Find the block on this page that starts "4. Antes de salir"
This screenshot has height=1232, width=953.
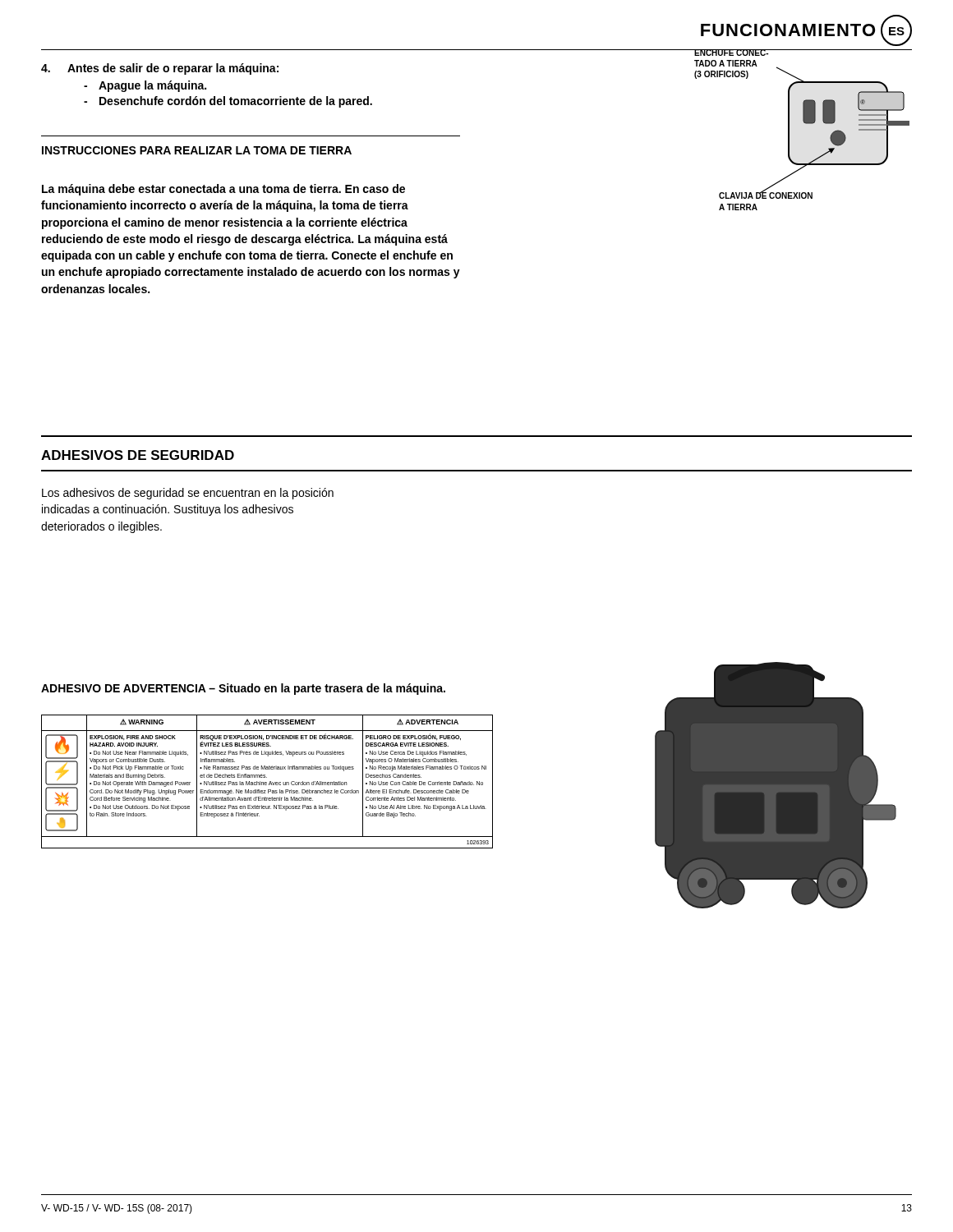(251, 85)
